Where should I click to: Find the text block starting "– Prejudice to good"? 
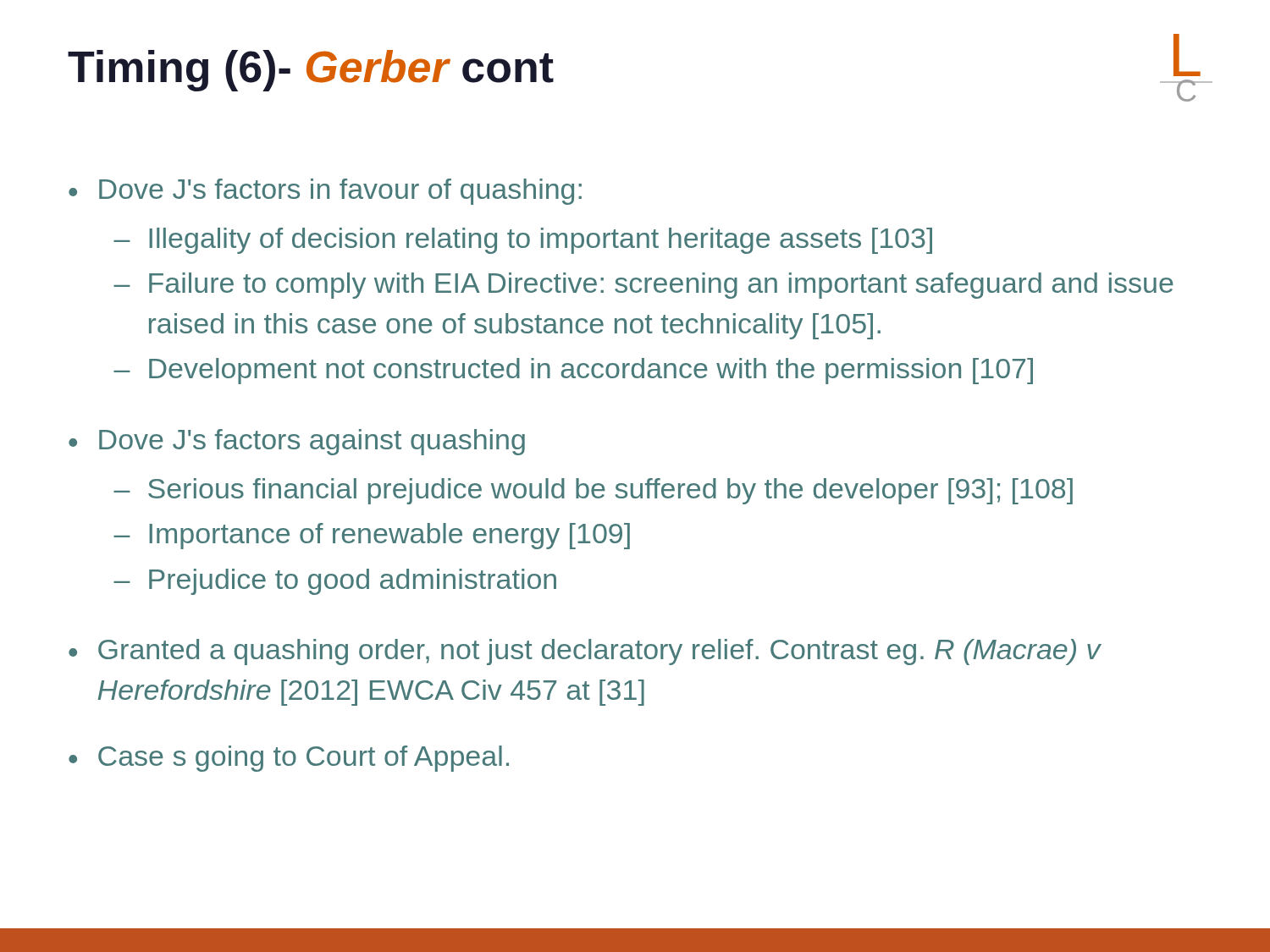coord(336,579)
